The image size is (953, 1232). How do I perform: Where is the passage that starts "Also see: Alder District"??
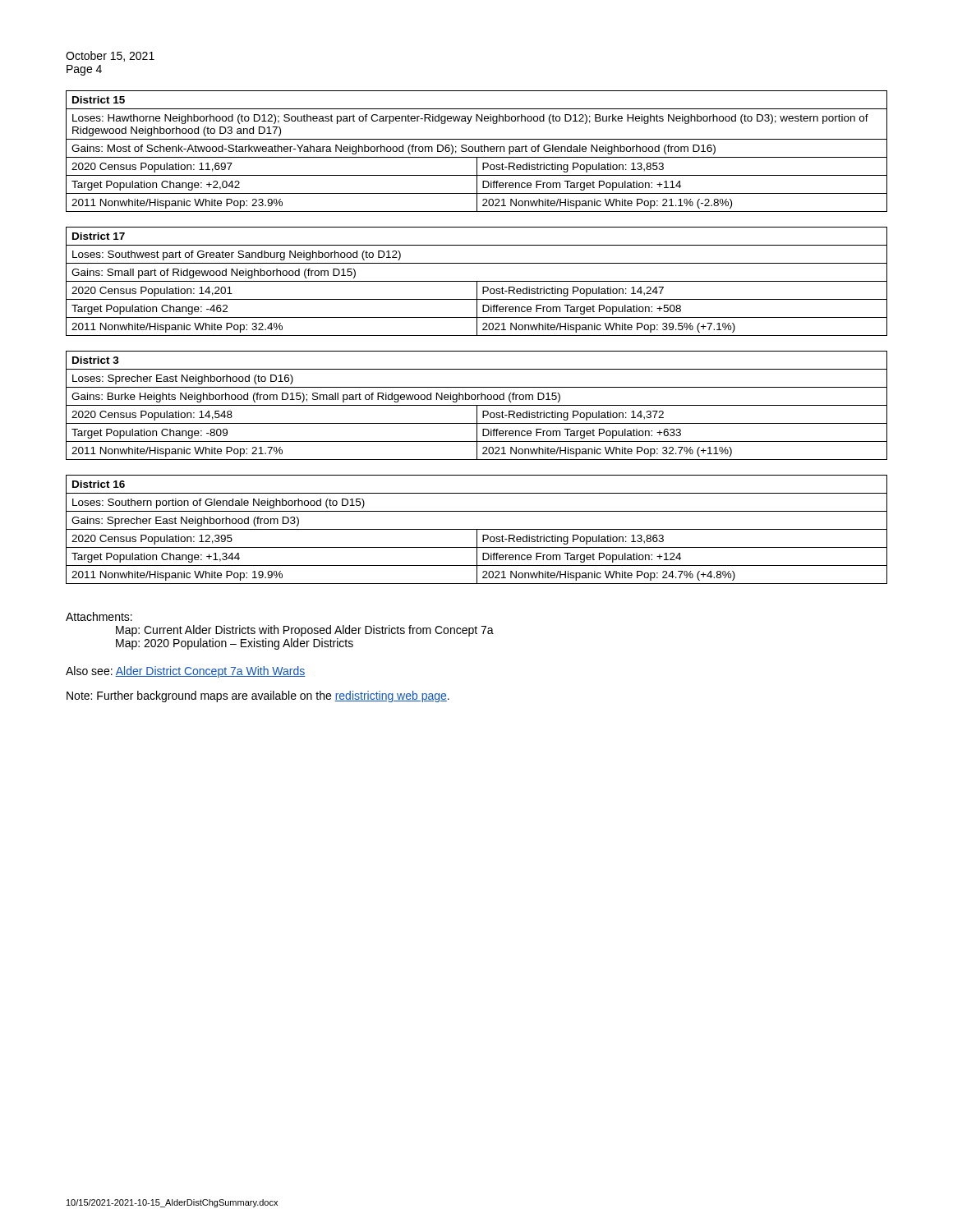(x=185, y=671)
